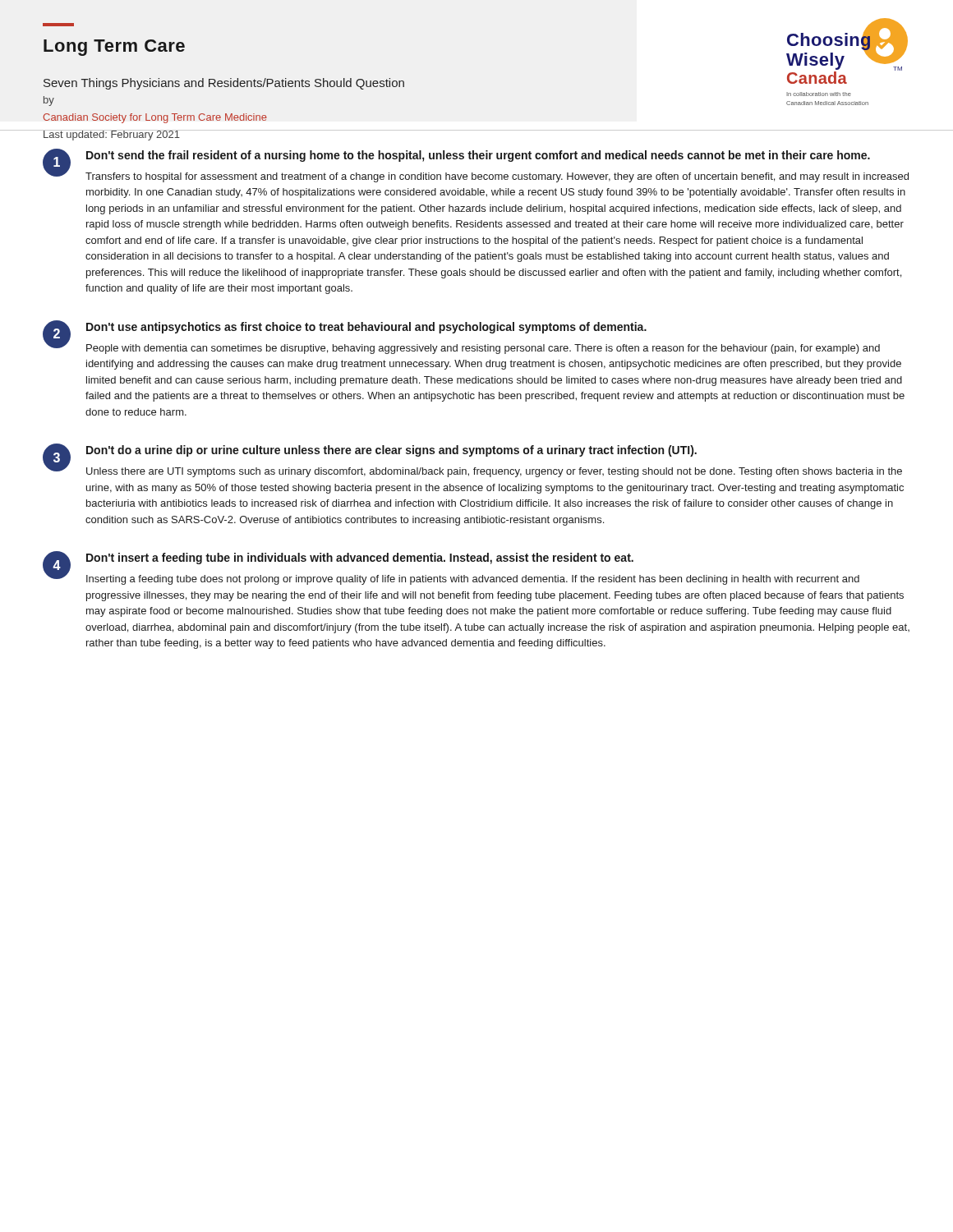Navigate to the text starting "2 Don't use"
The image size is (953, 1232).
tap(476, 370)
